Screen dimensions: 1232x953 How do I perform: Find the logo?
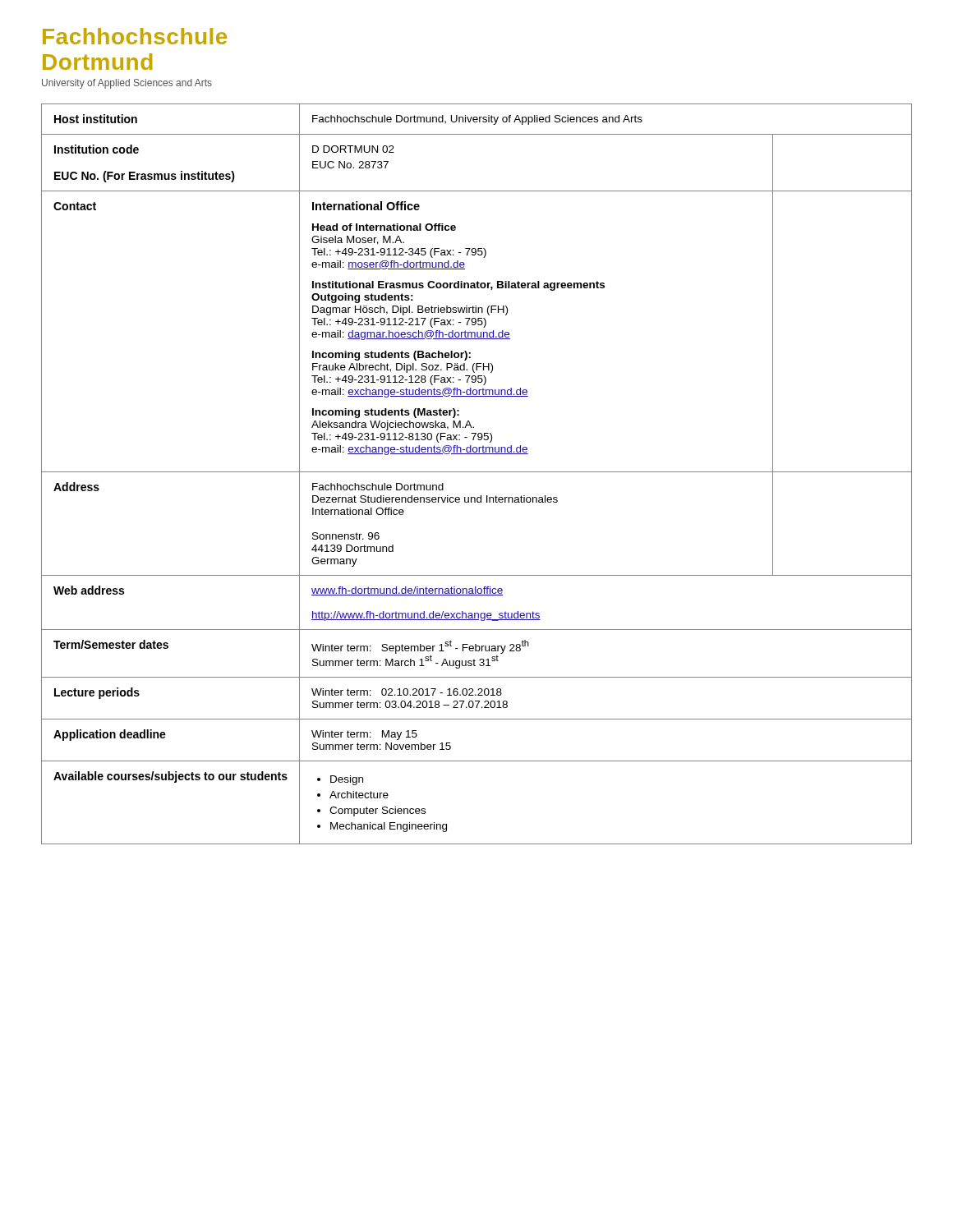(476, 56)
